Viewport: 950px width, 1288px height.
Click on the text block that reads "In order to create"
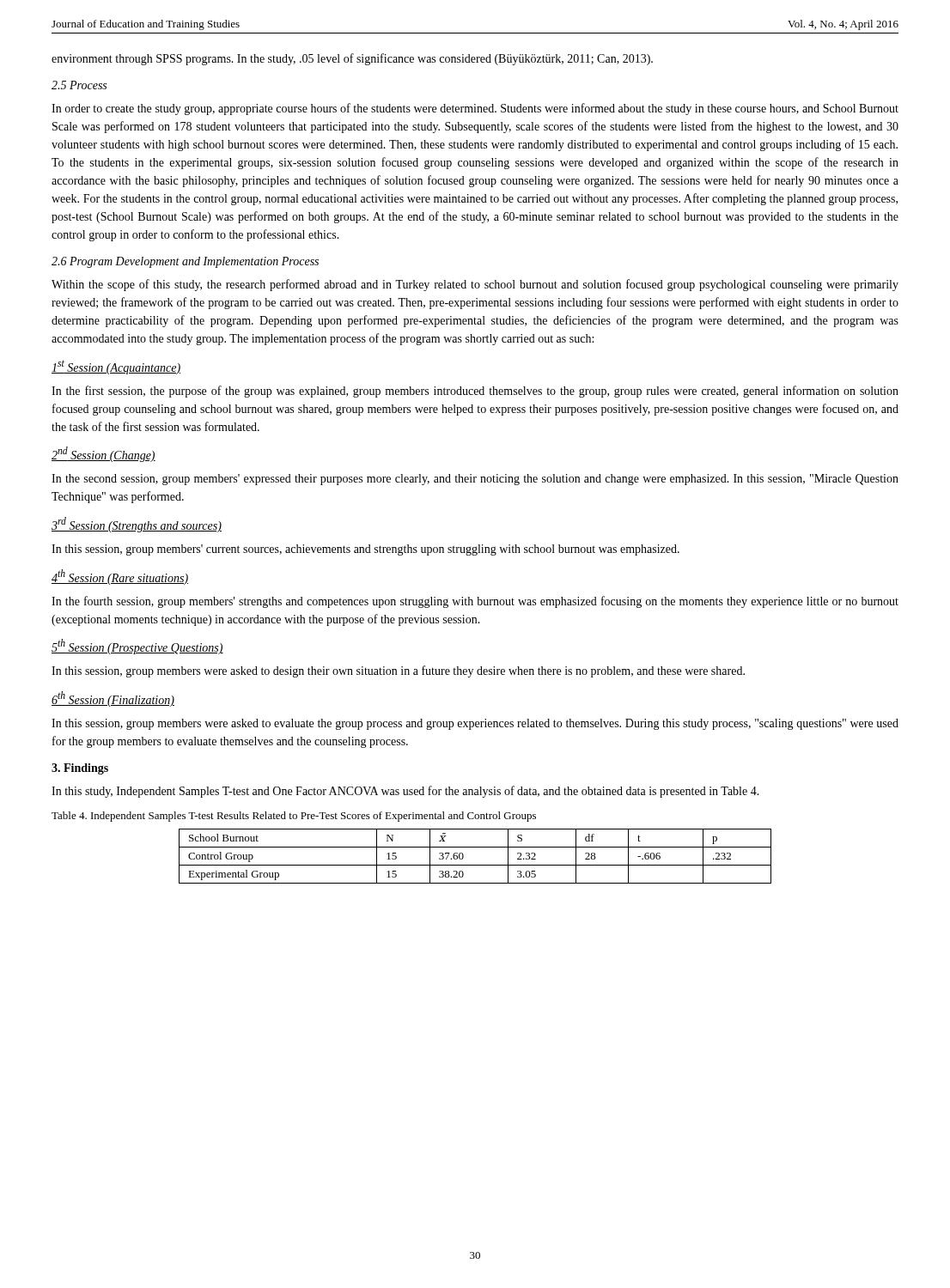click(x=475, y=172)
